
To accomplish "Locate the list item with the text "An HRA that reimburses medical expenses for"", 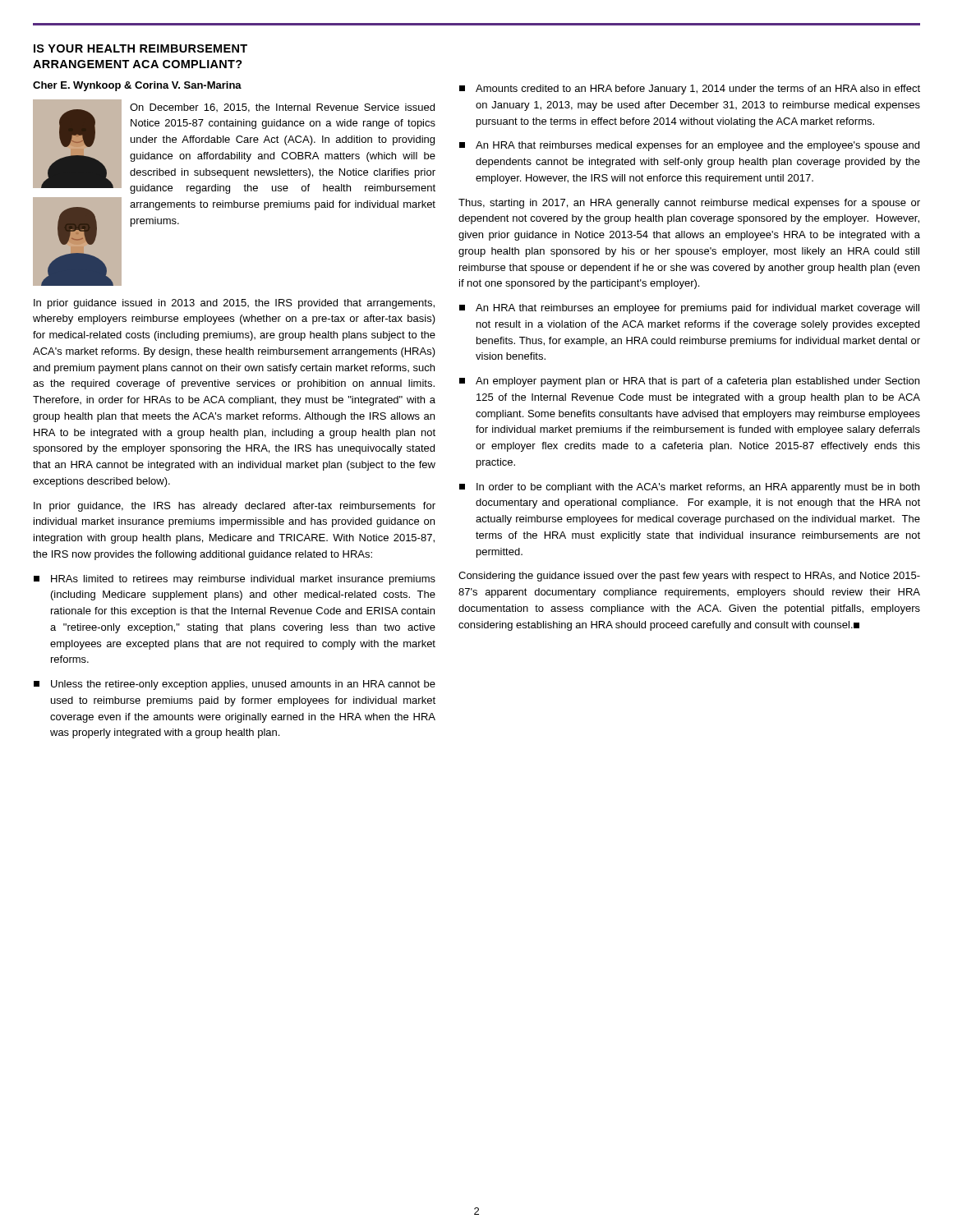I will (689, 162).
